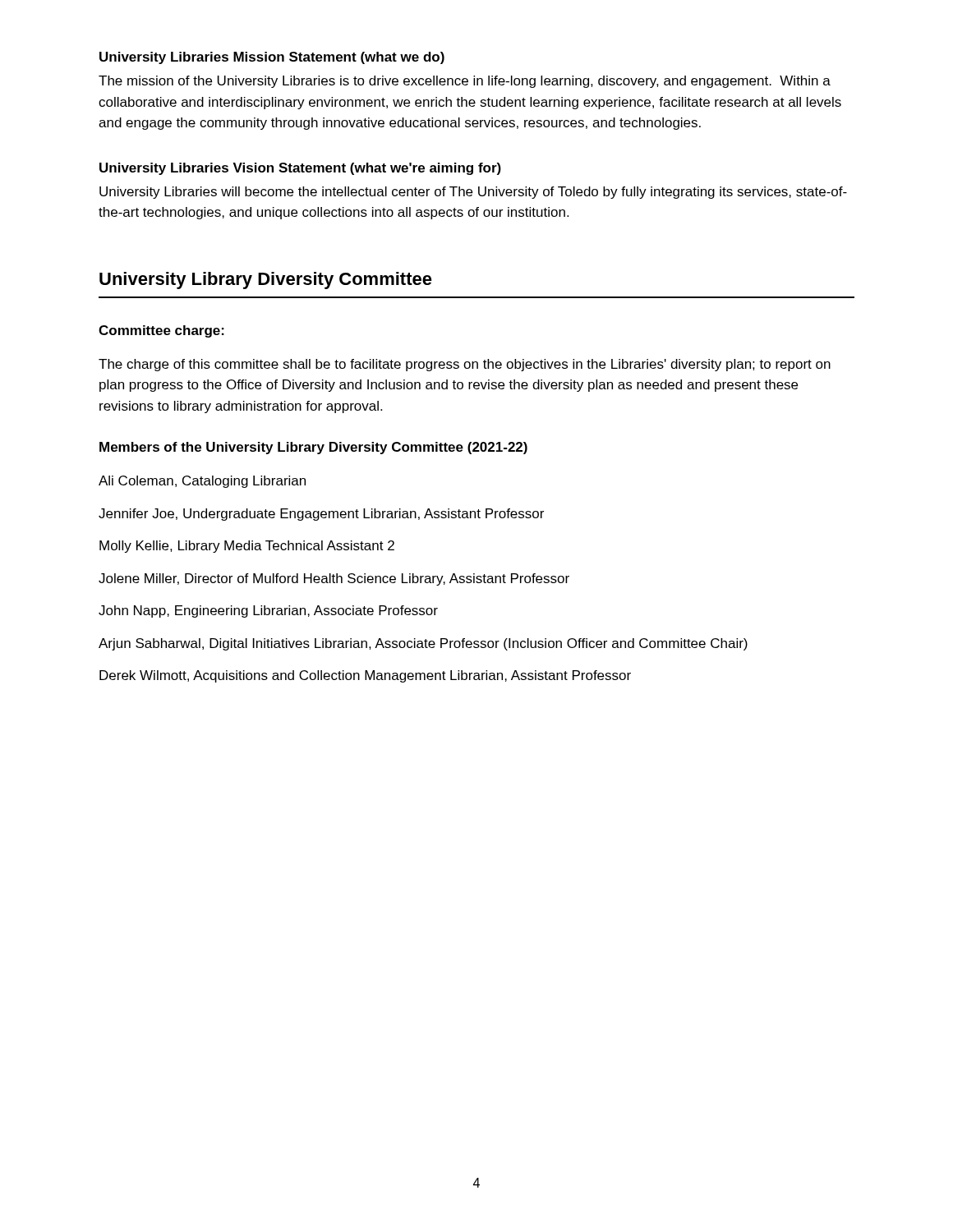Where is the passage that starts "University Libraries will"?
Screen dimensions: 1232x953
coord(473,202)
